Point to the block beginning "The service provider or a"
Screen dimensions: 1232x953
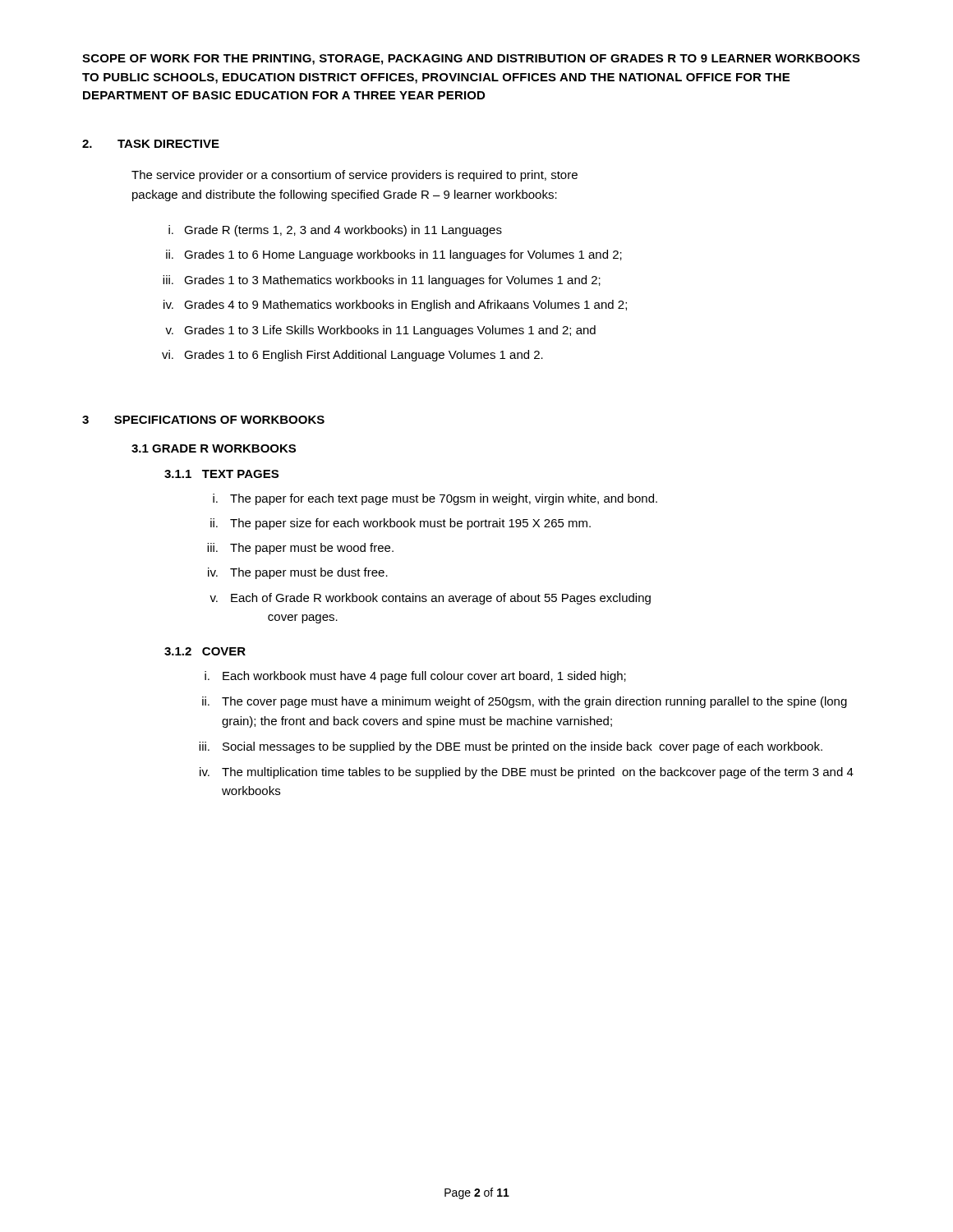tap(355, 184)
